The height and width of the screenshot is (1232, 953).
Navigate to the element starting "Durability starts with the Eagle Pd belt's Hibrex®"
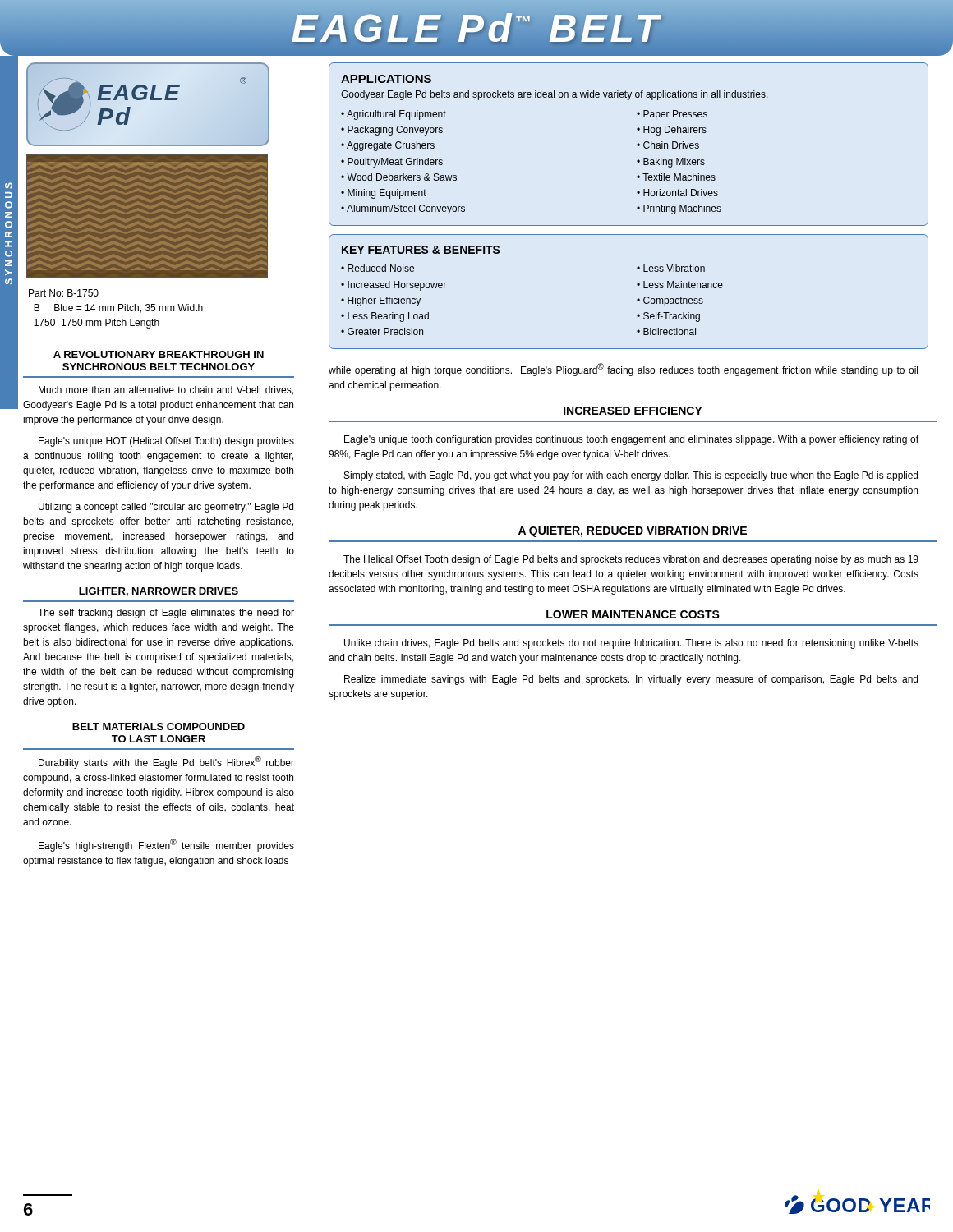tap(159, 811)
